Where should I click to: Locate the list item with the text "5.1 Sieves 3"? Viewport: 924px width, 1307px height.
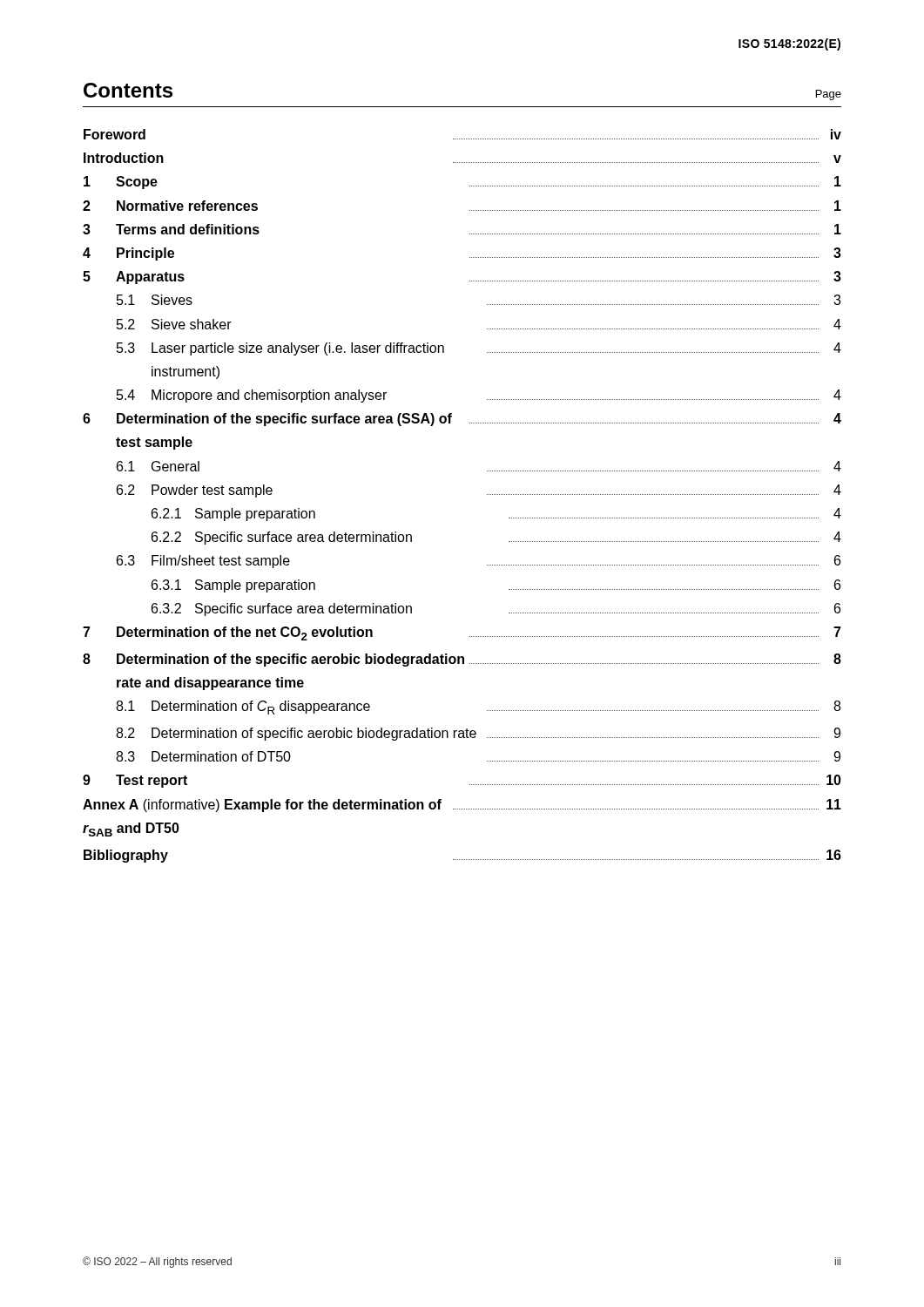click(479, 301)
